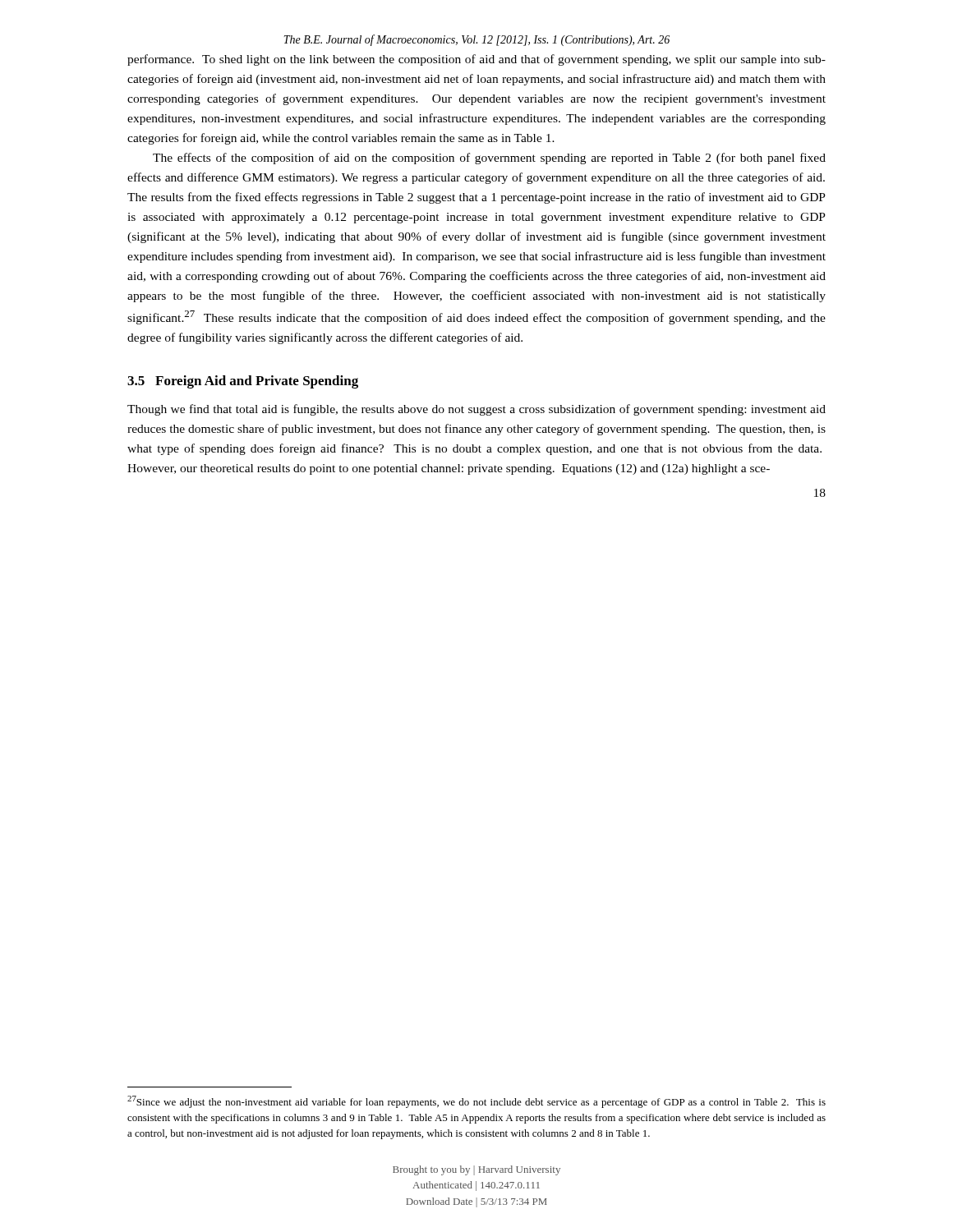This screenshot has width=953, height=1232.
Task: Select the footnote containing "27Since we adjust the non-investment"
Action: point(476,1116)
